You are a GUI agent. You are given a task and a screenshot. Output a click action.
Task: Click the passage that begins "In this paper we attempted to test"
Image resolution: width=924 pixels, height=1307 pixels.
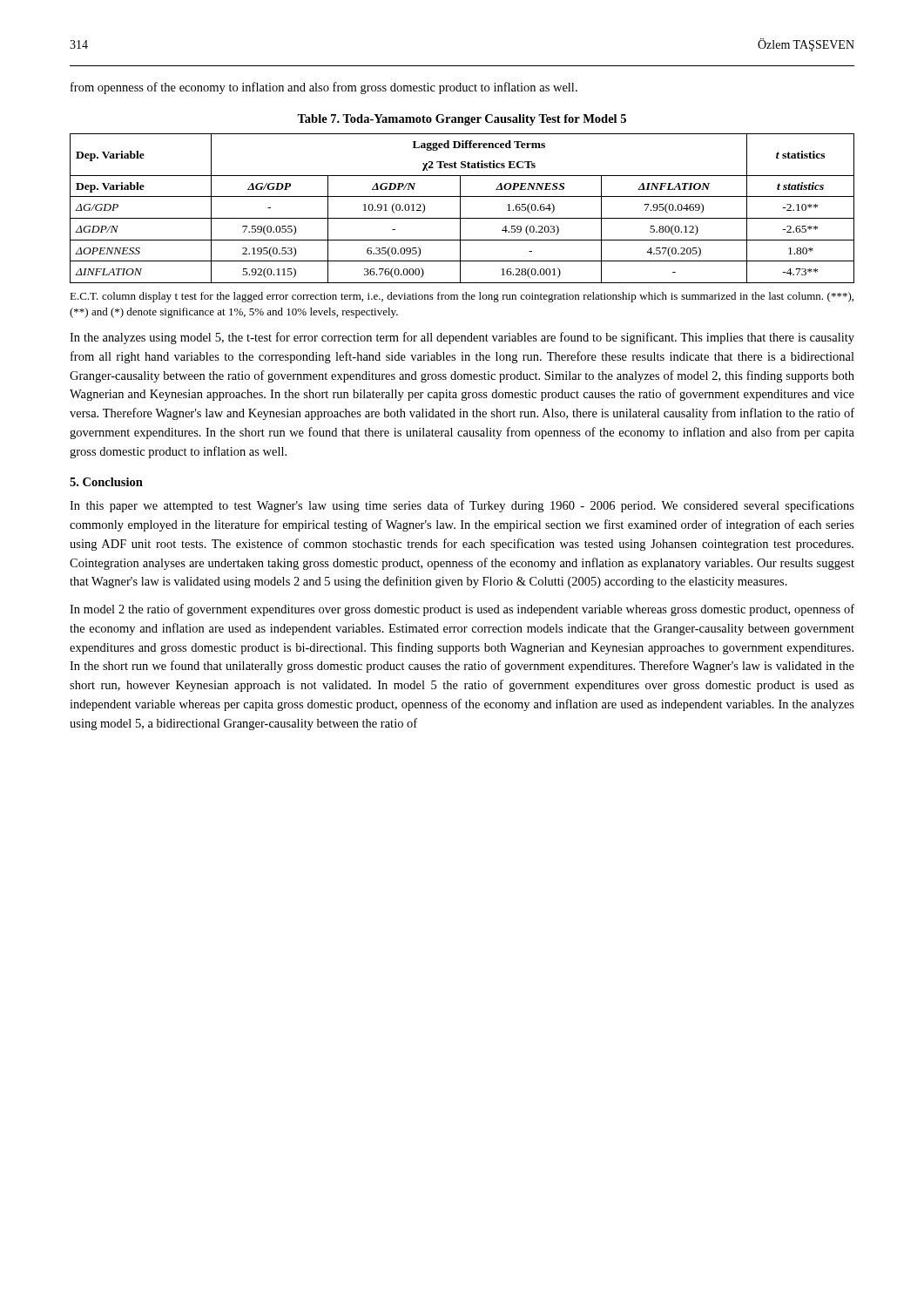462,544
